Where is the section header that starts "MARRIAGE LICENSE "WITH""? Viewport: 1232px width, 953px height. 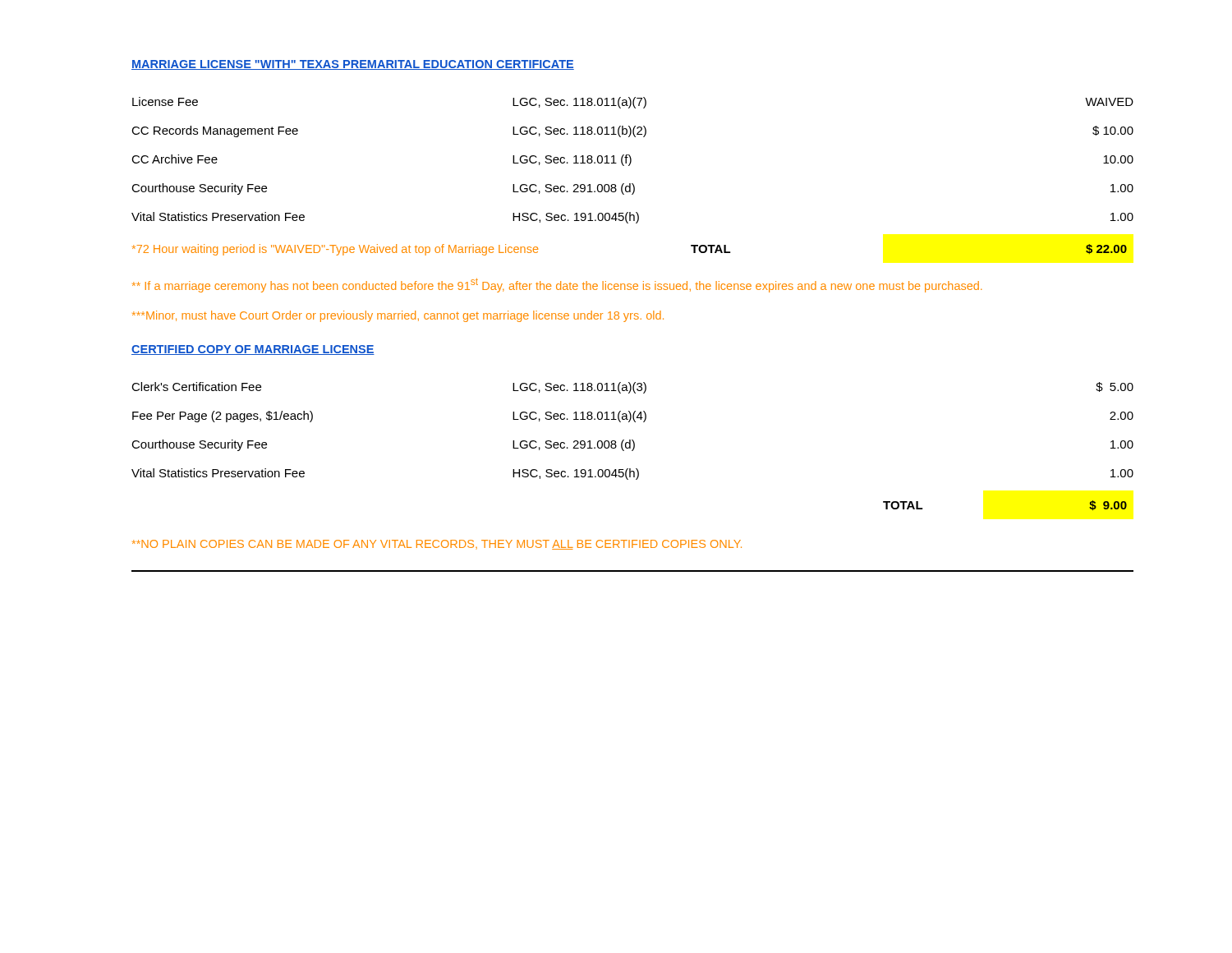pos(353,64)
